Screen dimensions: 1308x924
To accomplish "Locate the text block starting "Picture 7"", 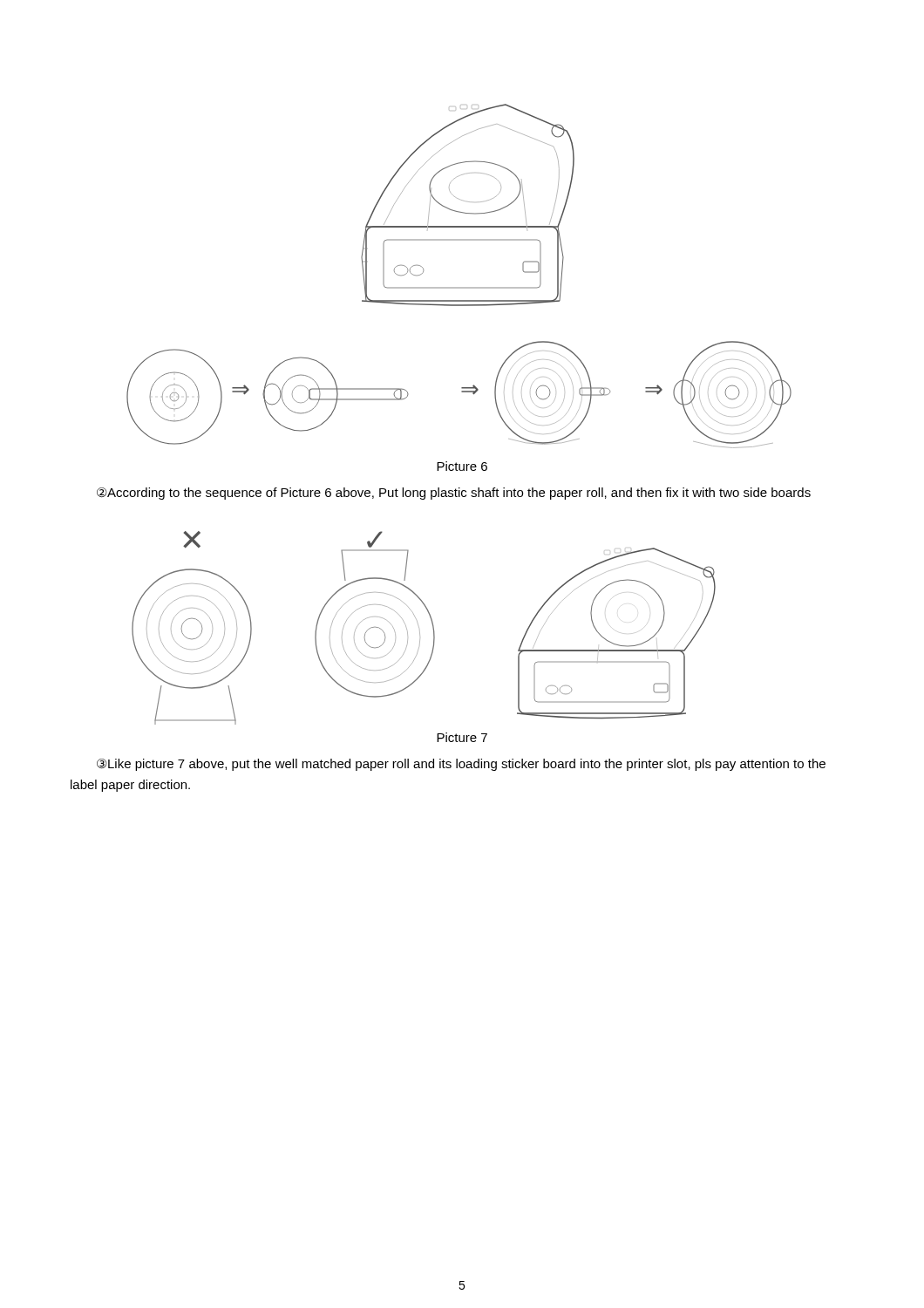I will (462, 737).
